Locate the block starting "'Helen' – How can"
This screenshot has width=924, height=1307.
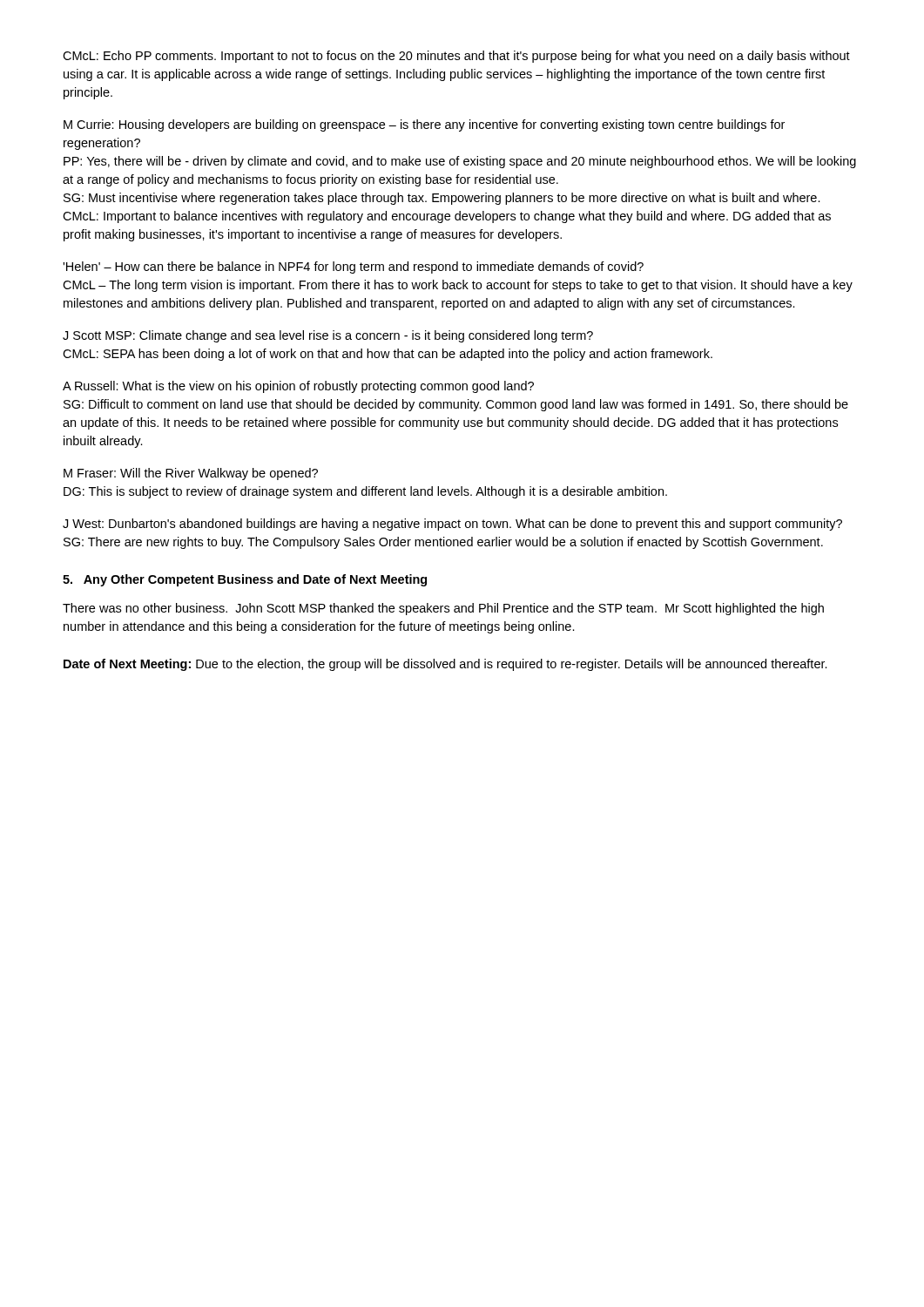click(x=458, y=285)
